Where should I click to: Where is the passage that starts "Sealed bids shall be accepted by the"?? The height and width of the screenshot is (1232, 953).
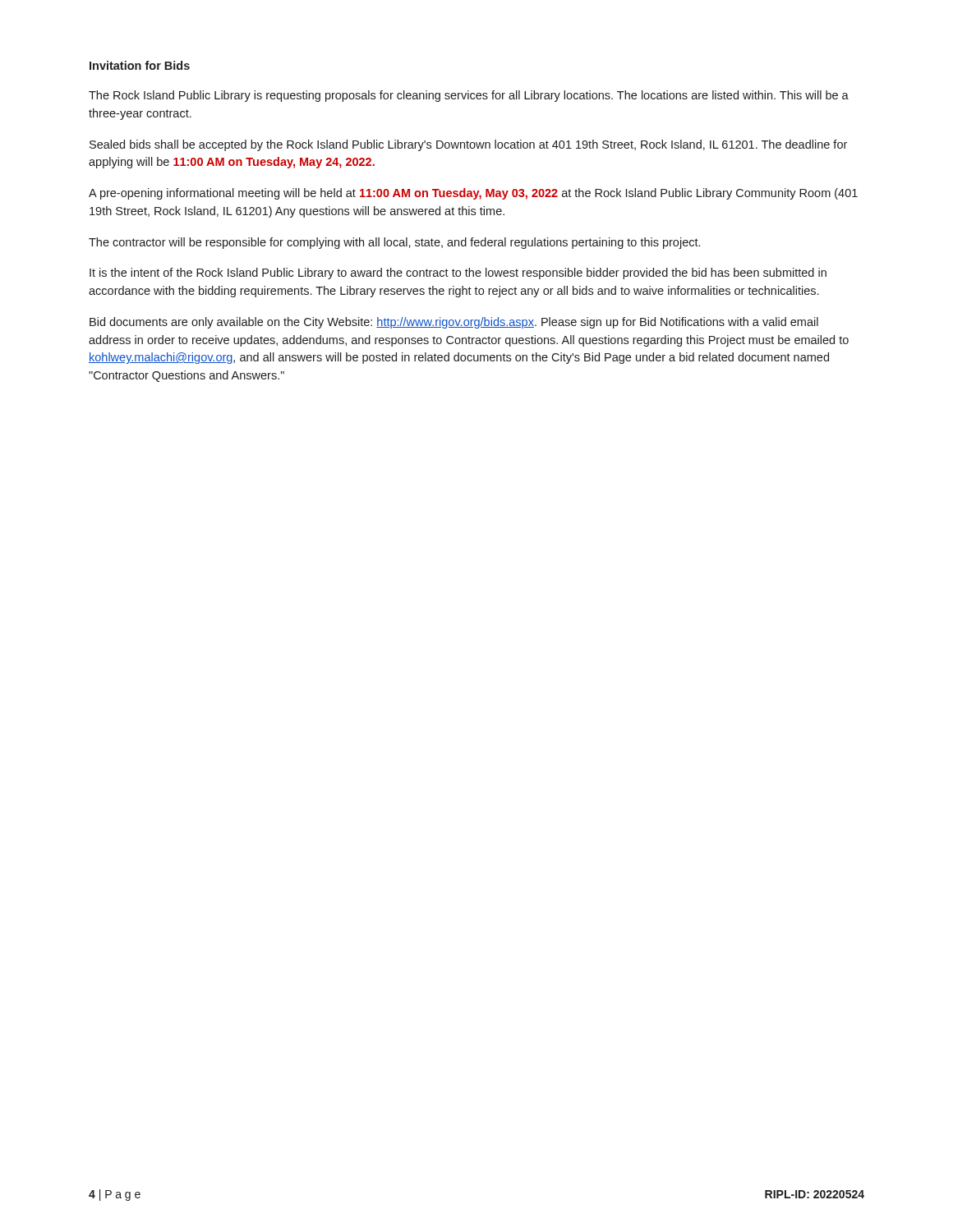(x=468, y=153)
